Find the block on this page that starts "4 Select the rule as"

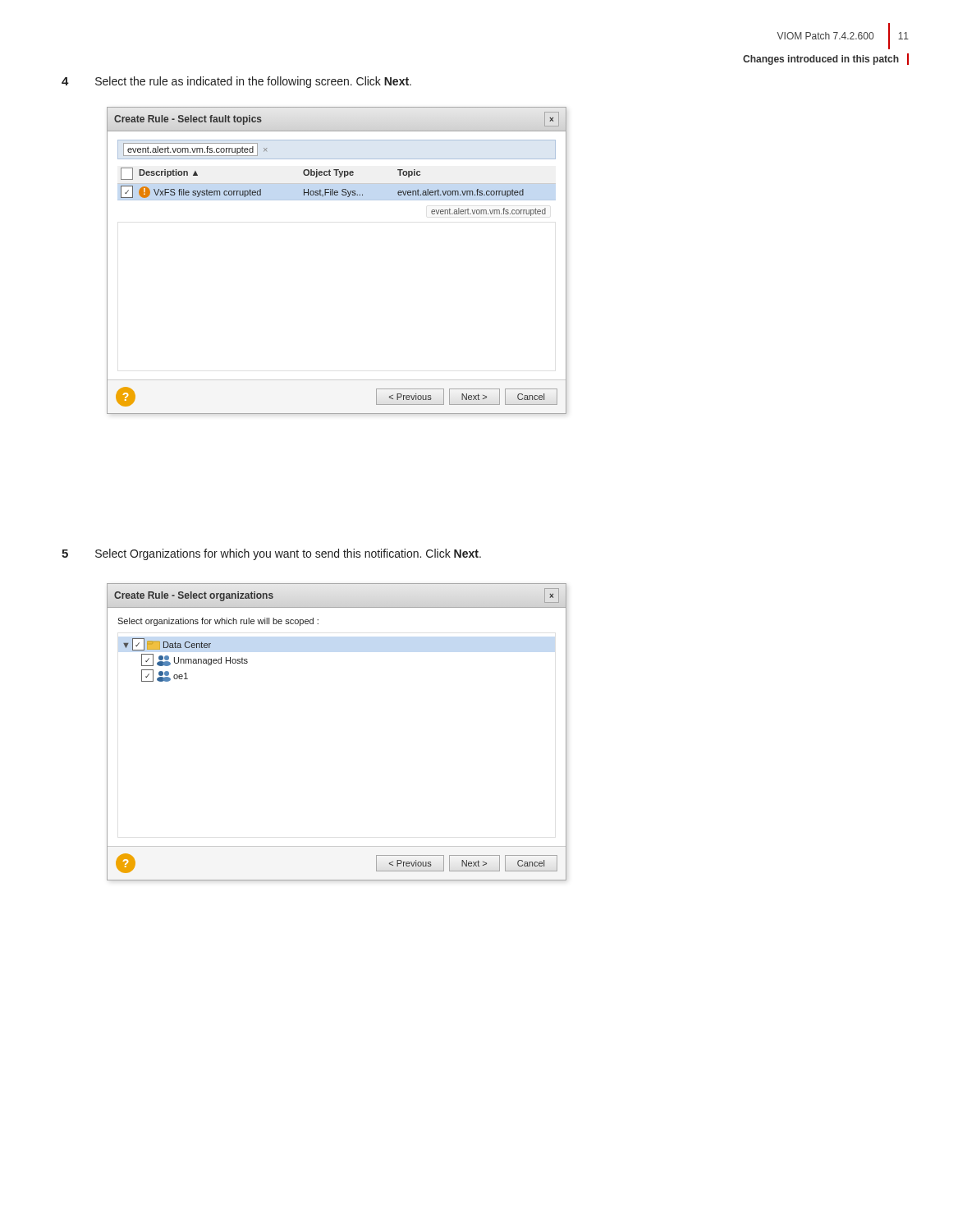pyautogui.click(x=237, y=81)
